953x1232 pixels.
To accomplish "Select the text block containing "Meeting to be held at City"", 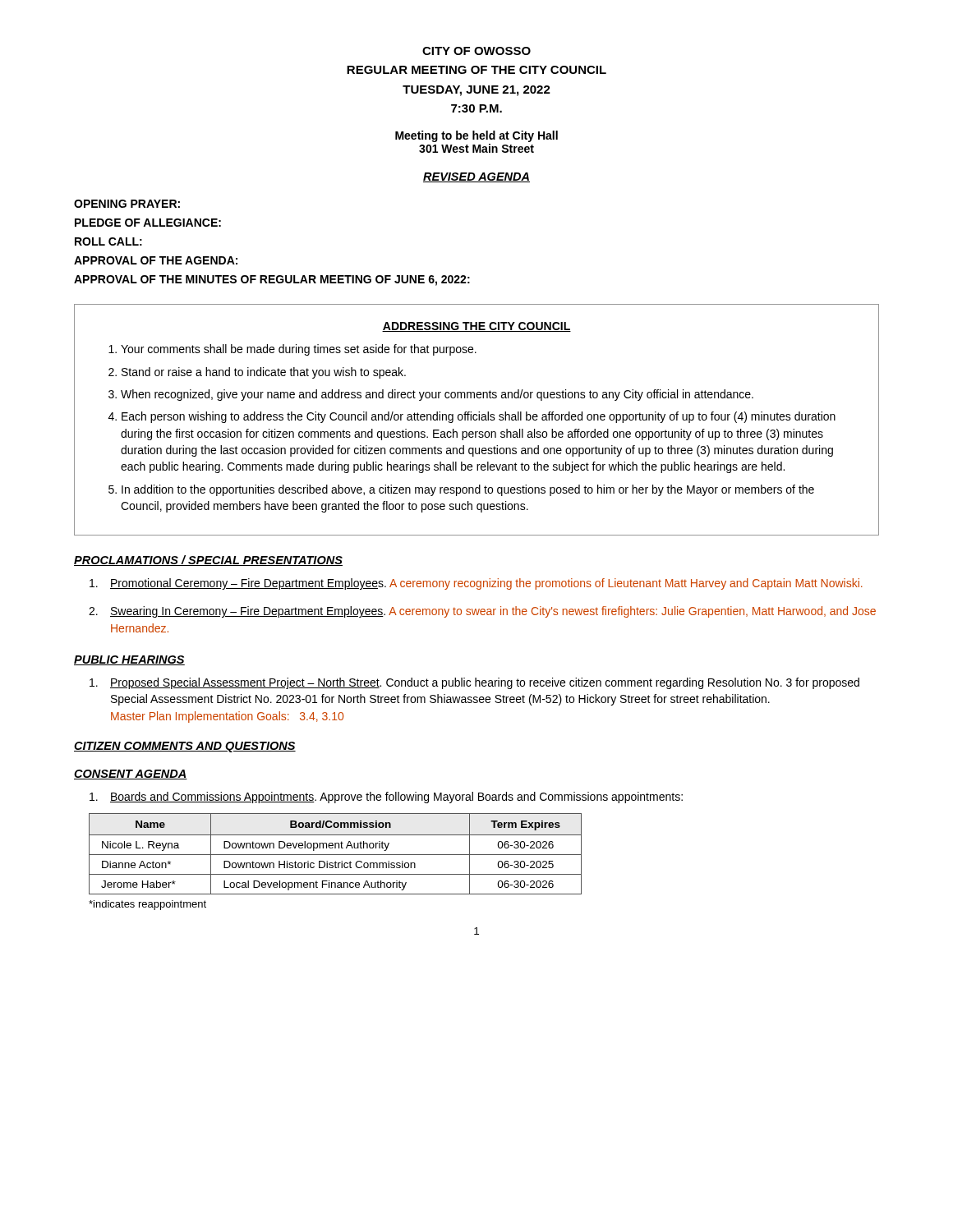I will 476,142.
